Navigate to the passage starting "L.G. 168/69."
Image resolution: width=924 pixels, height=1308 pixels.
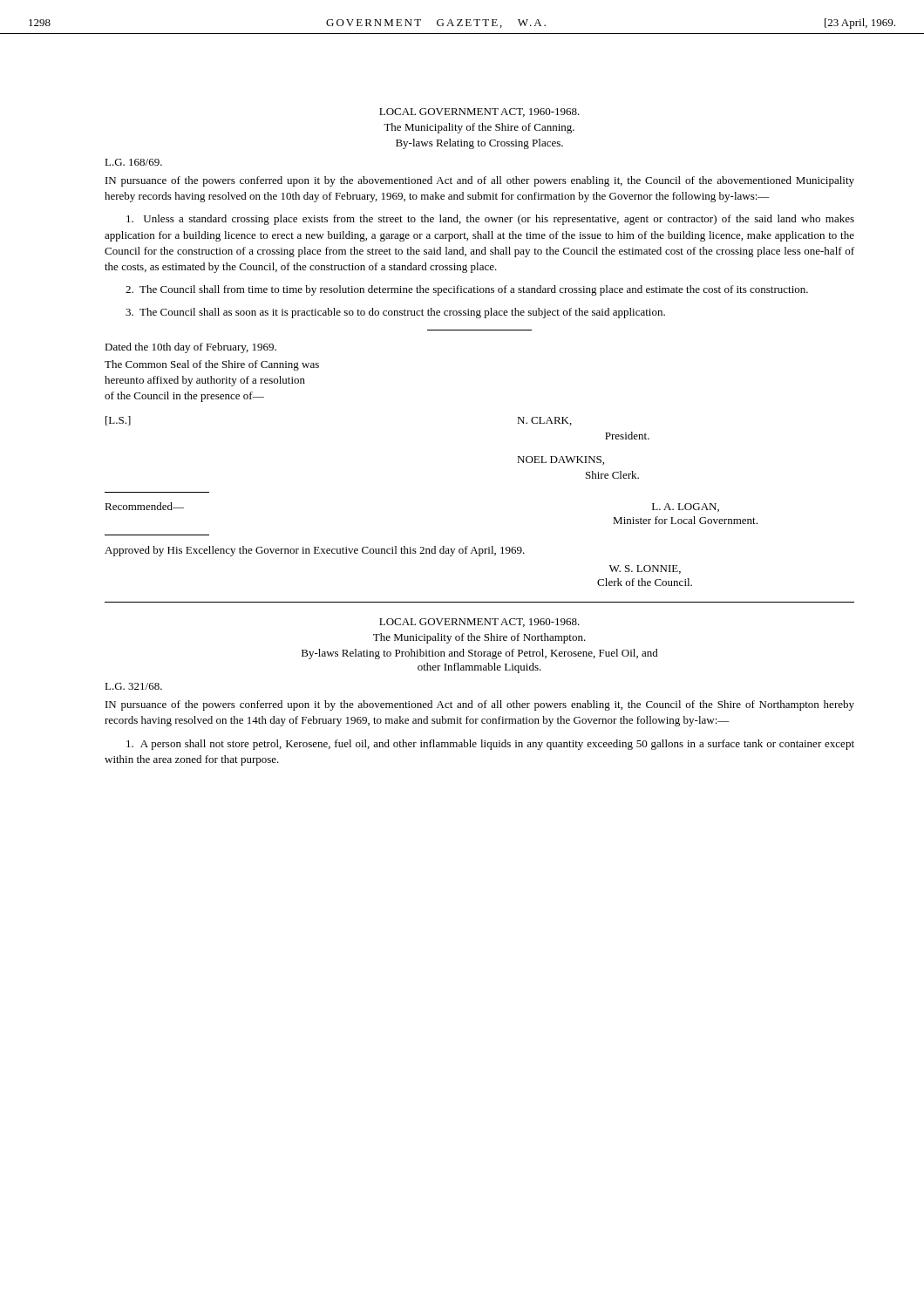coord(134,162)
